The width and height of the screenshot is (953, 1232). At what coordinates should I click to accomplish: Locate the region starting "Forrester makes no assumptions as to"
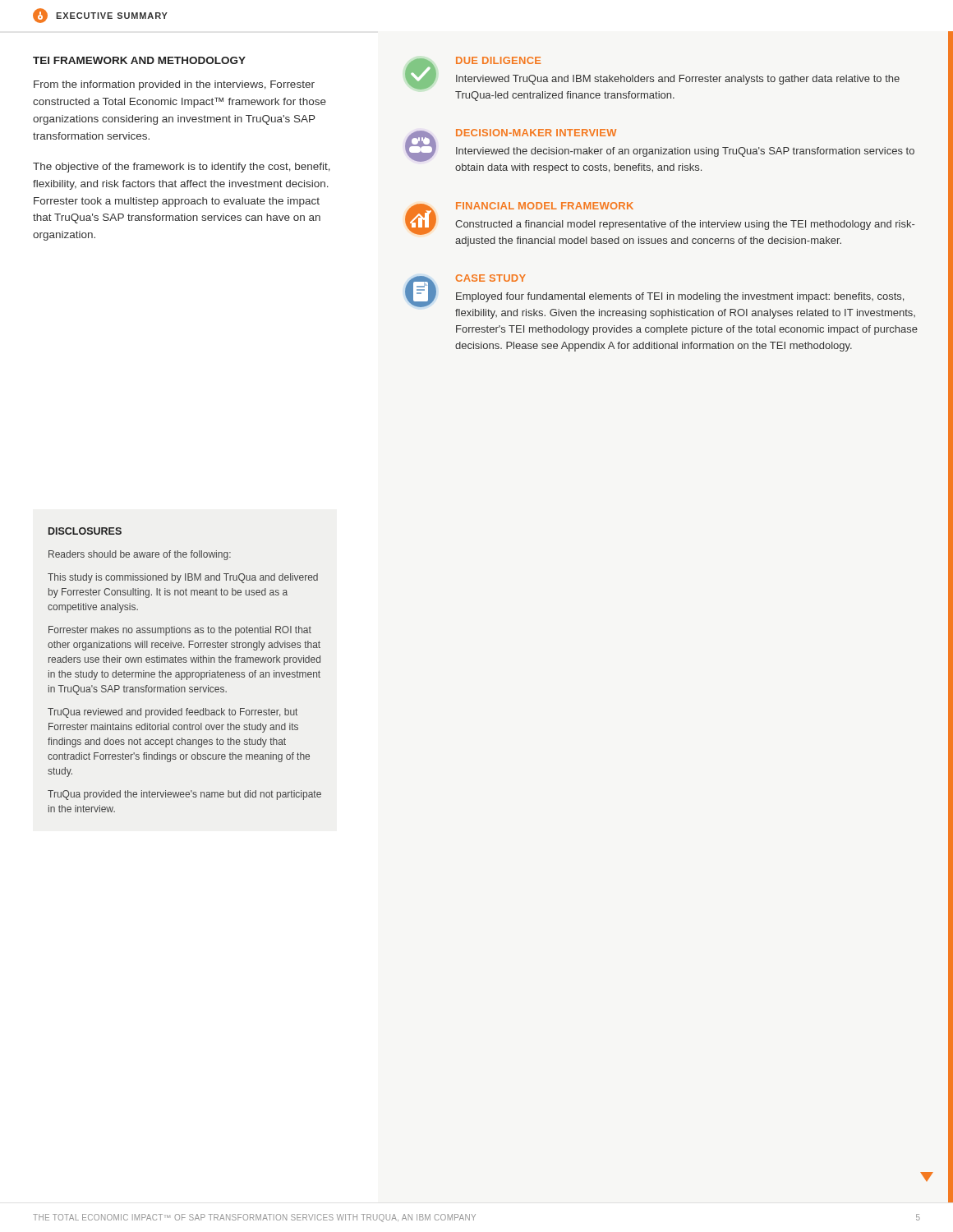pyautogui.click(x=184, y=660)
